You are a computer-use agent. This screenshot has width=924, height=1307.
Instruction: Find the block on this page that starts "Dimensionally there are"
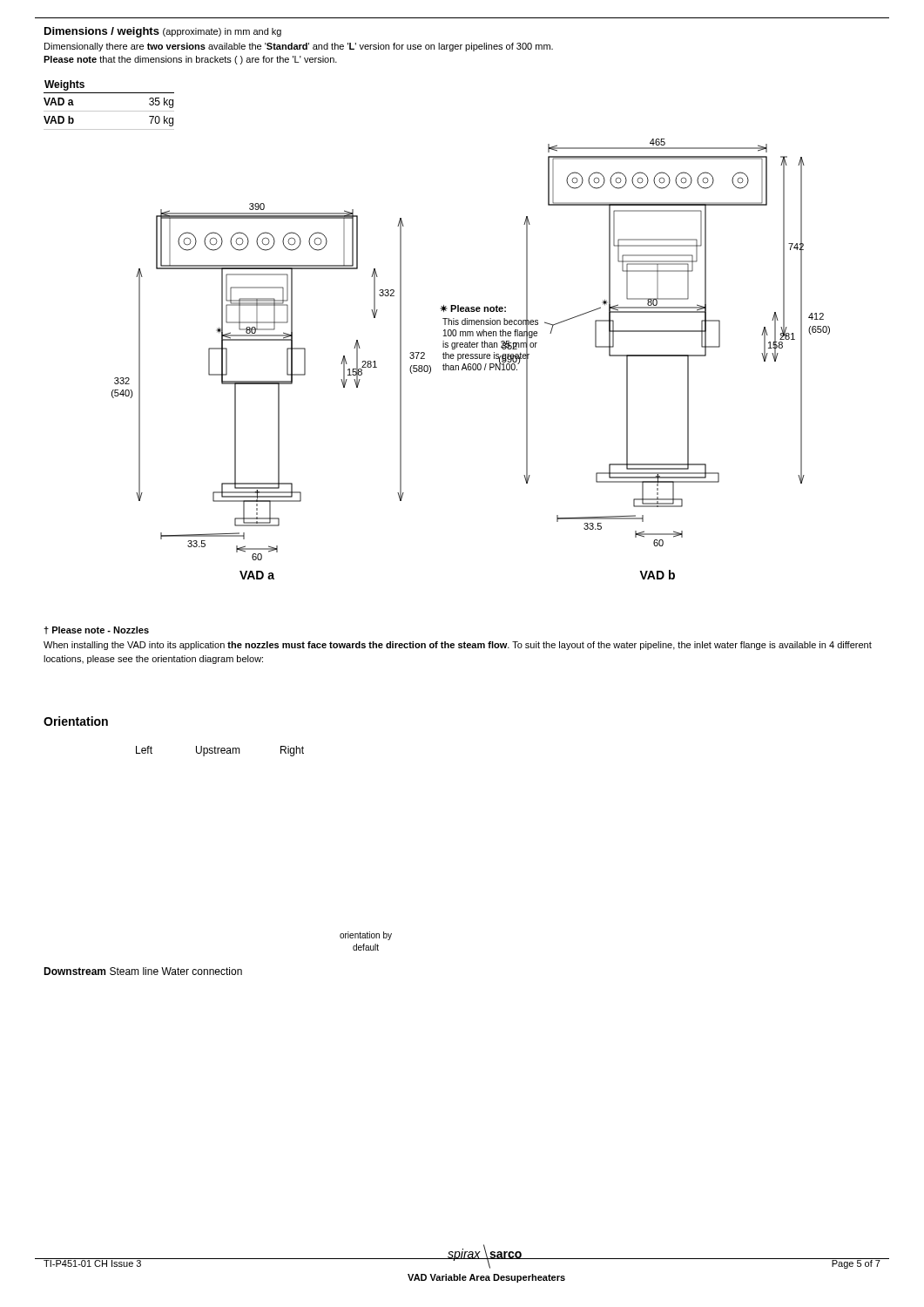pos(299,53)
